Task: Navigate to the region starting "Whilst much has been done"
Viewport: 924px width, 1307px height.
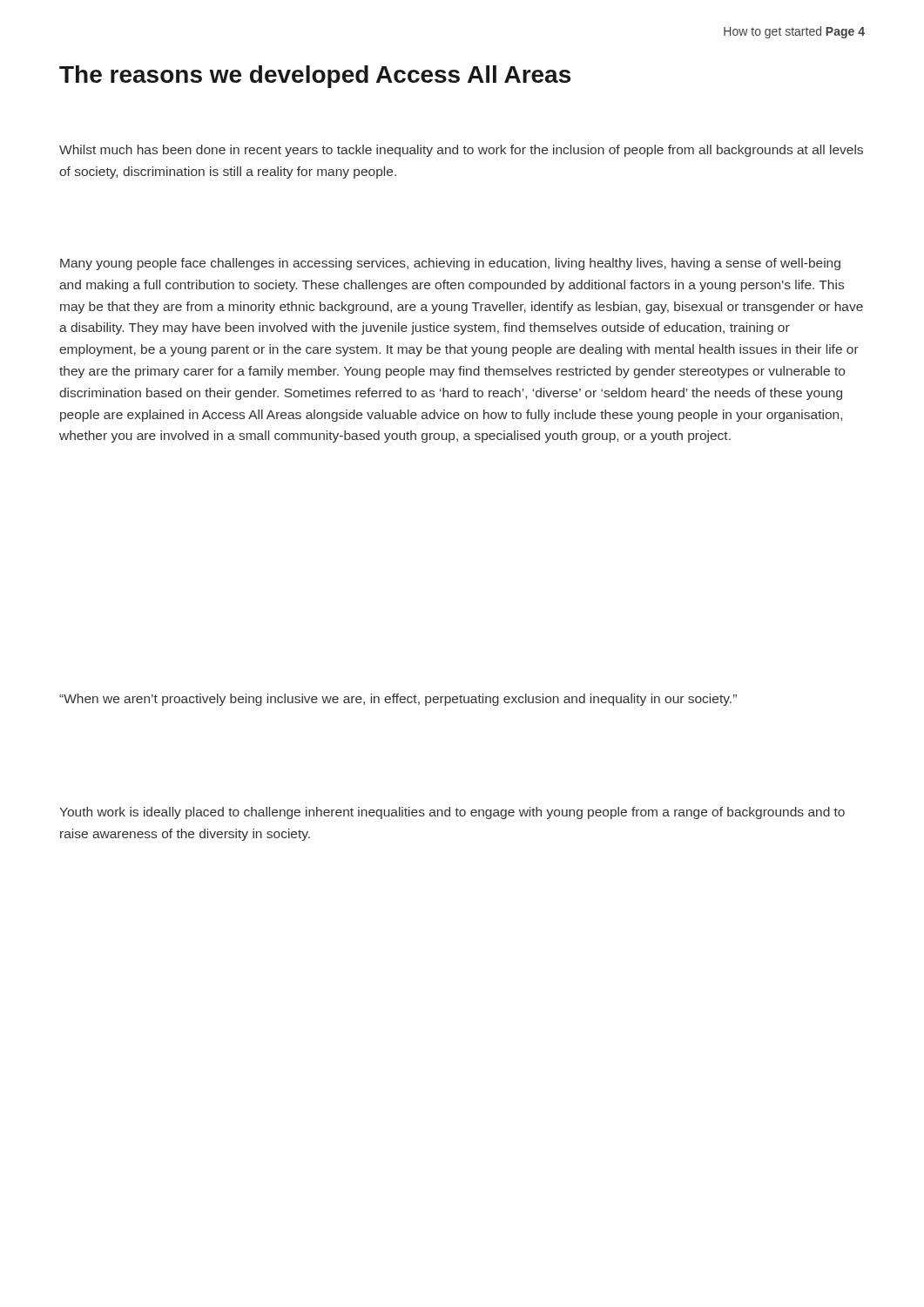Action: pos(462,161)
